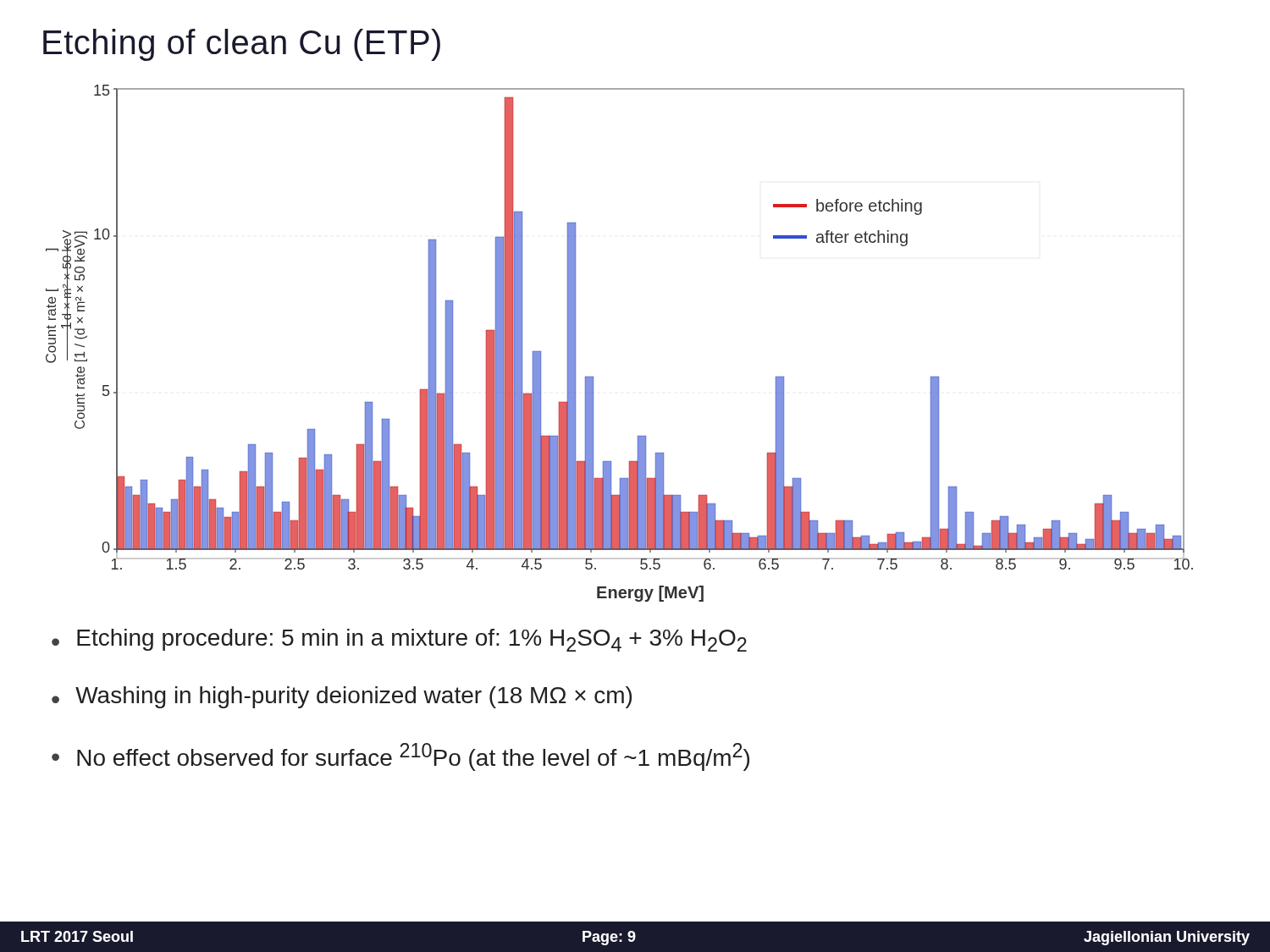Navigate to the text starting "• Etching procedure: 5 min"
Screen dimensions: 952x1270
tap(399, 641)
